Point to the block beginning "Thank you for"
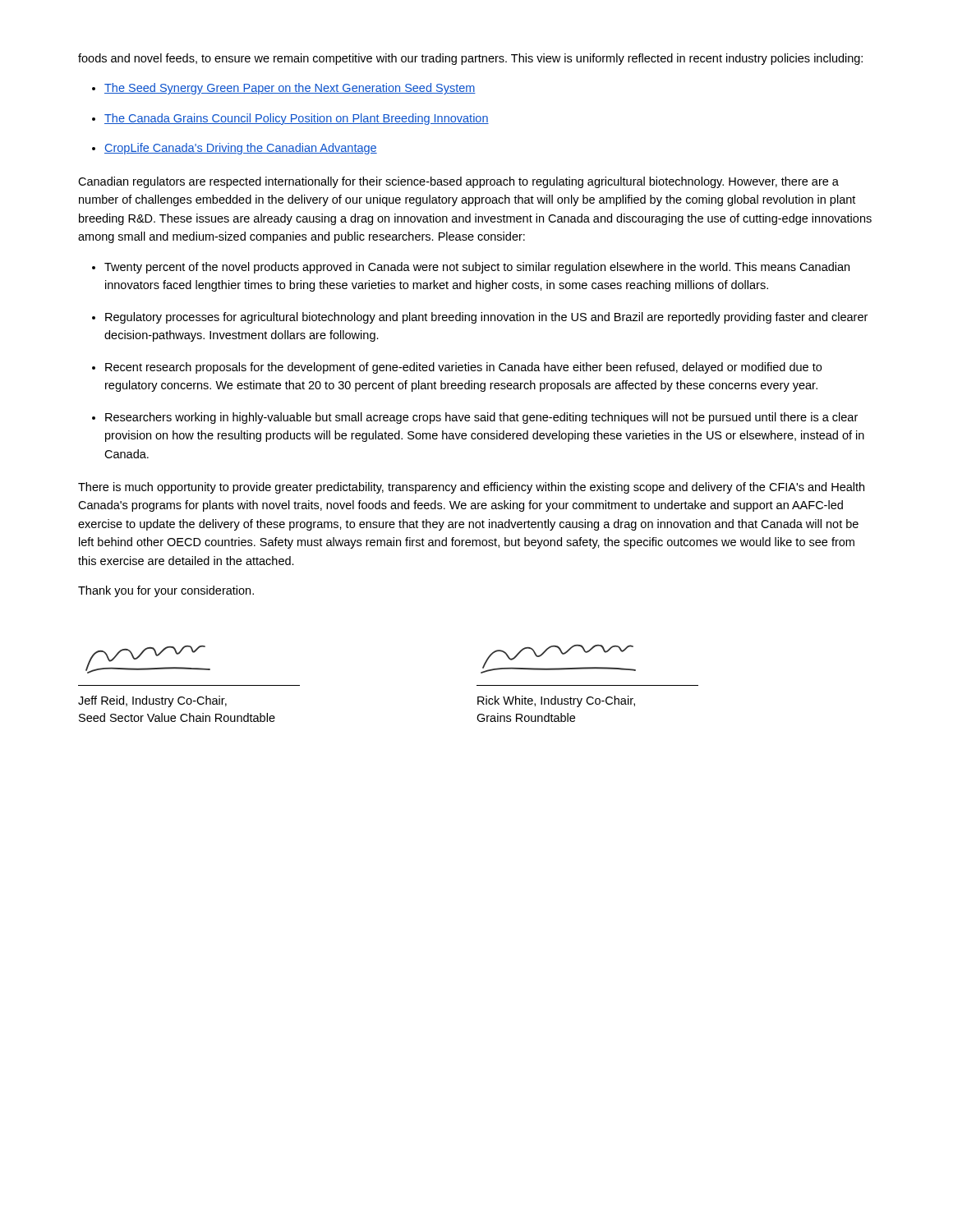Image resolution: width=953 pixels, height=1232 pixels. coord(166,591)
